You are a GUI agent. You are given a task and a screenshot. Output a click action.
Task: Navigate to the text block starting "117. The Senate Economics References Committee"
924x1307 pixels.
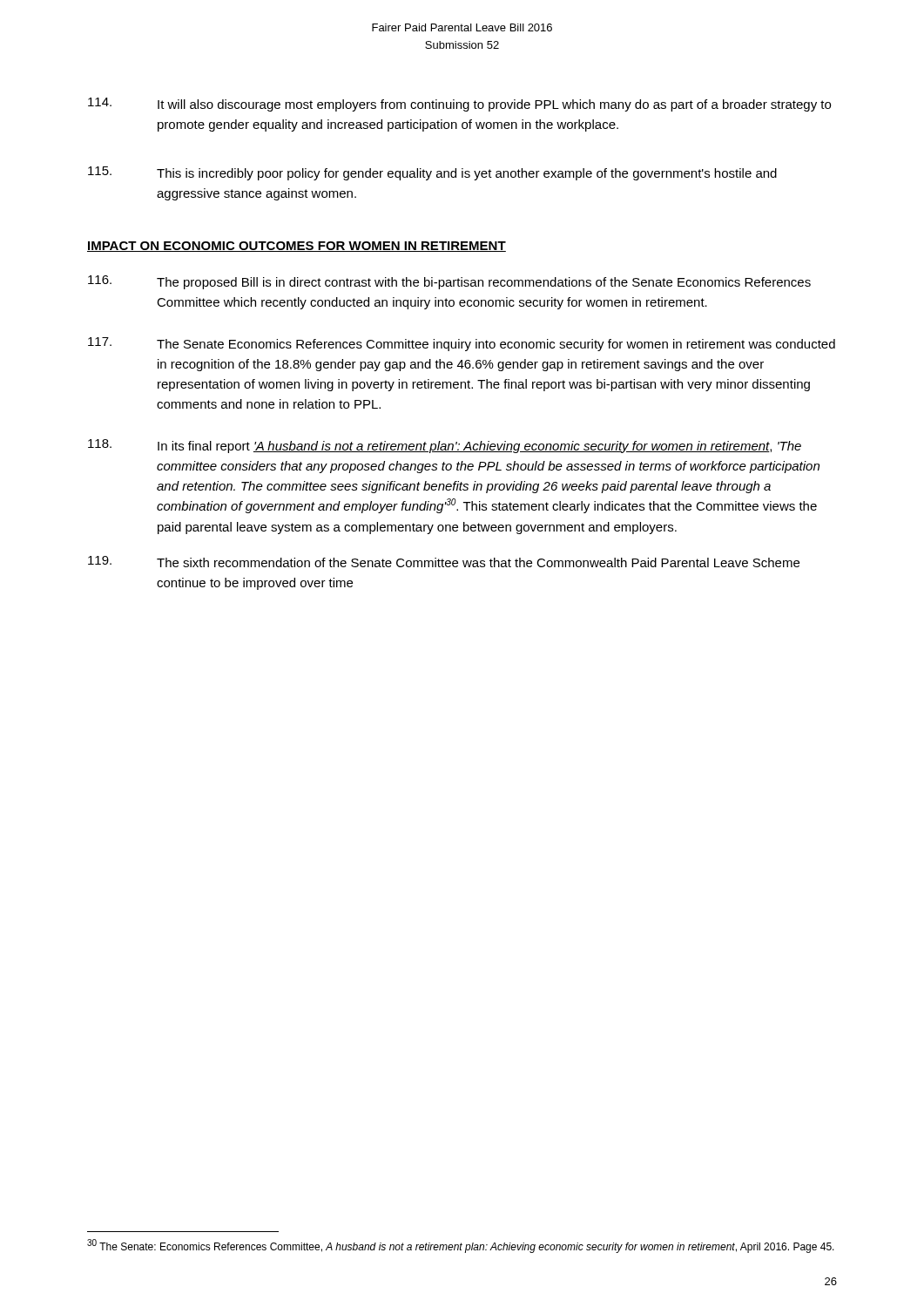(462, 374)
